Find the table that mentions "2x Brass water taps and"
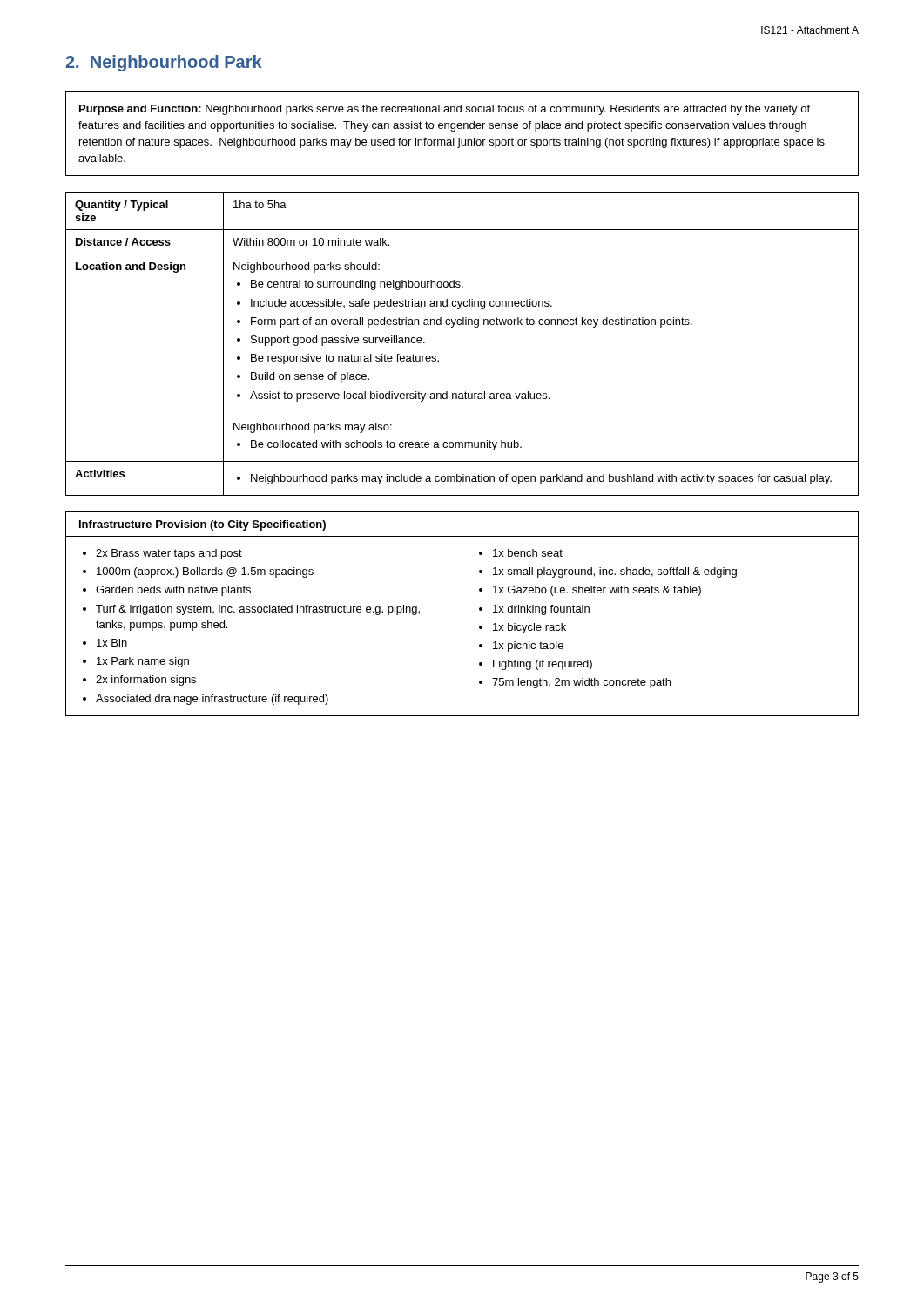Image resolution: width=924 pixels, height=1307 pixels. point(462,614)
